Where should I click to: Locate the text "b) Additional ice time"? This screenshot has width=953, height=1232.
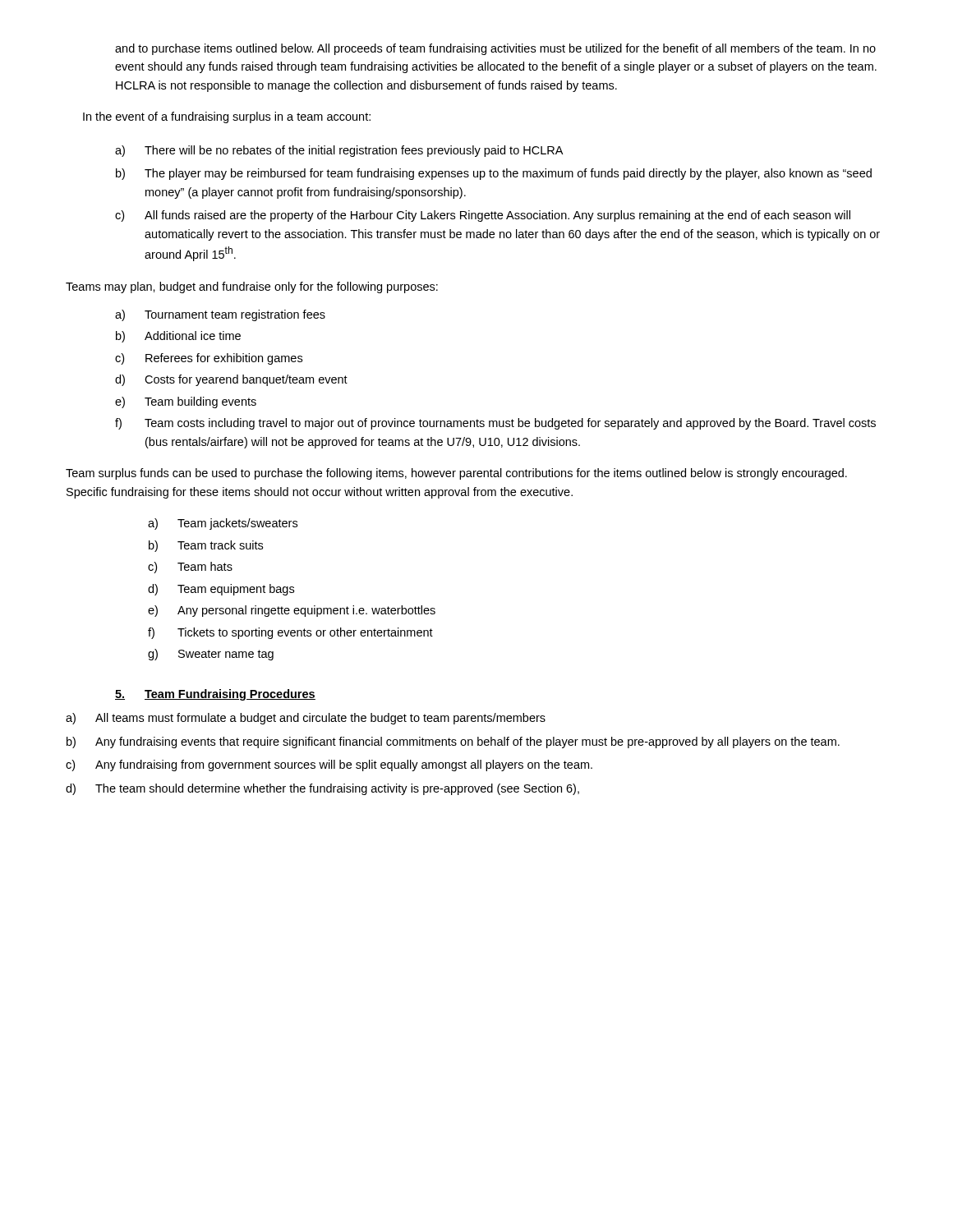coord(178,337)
